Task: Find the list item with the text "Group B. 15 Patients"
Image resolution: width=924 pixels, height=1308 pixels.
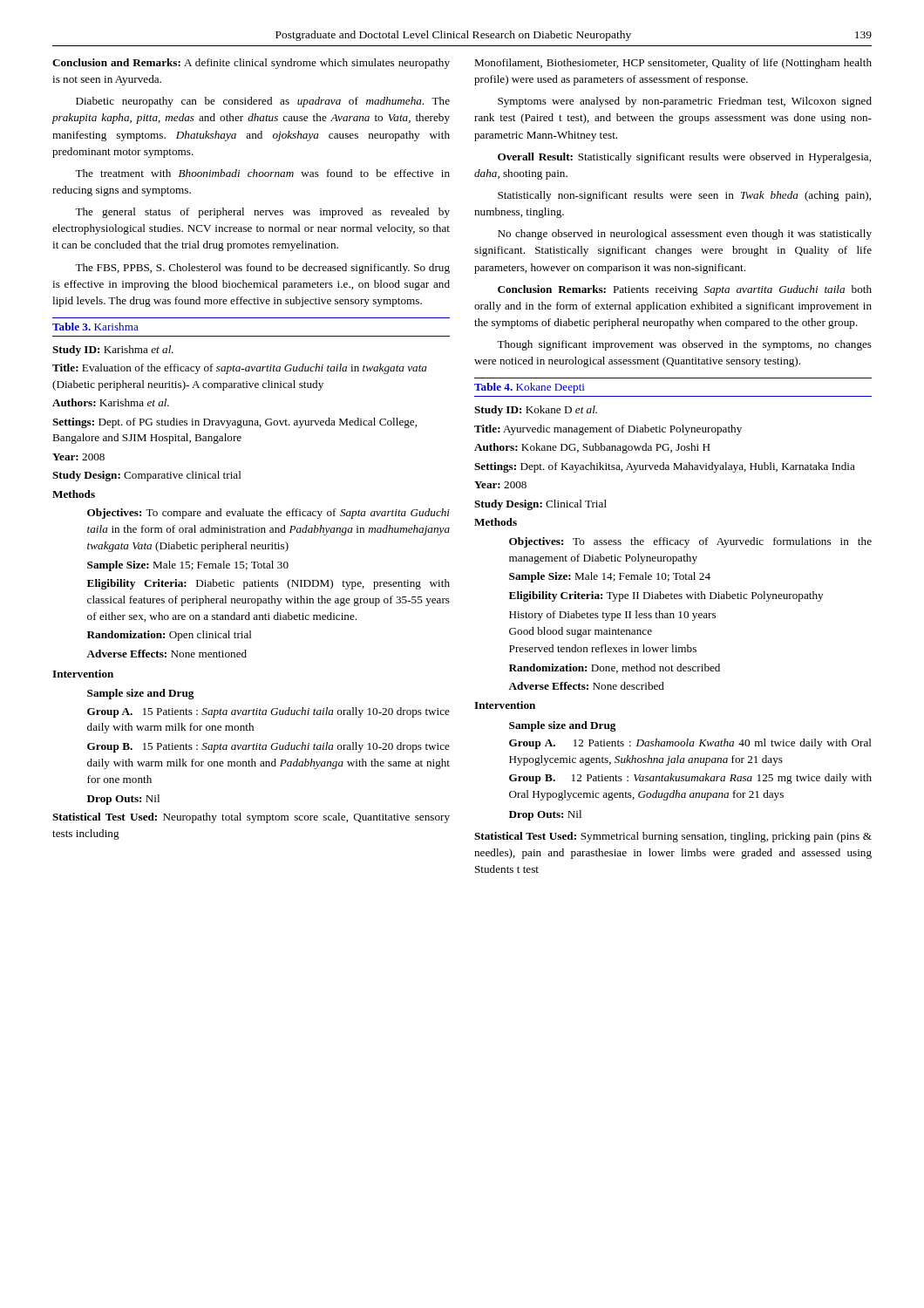Action: pyautogui.click(x=268, y=762)
